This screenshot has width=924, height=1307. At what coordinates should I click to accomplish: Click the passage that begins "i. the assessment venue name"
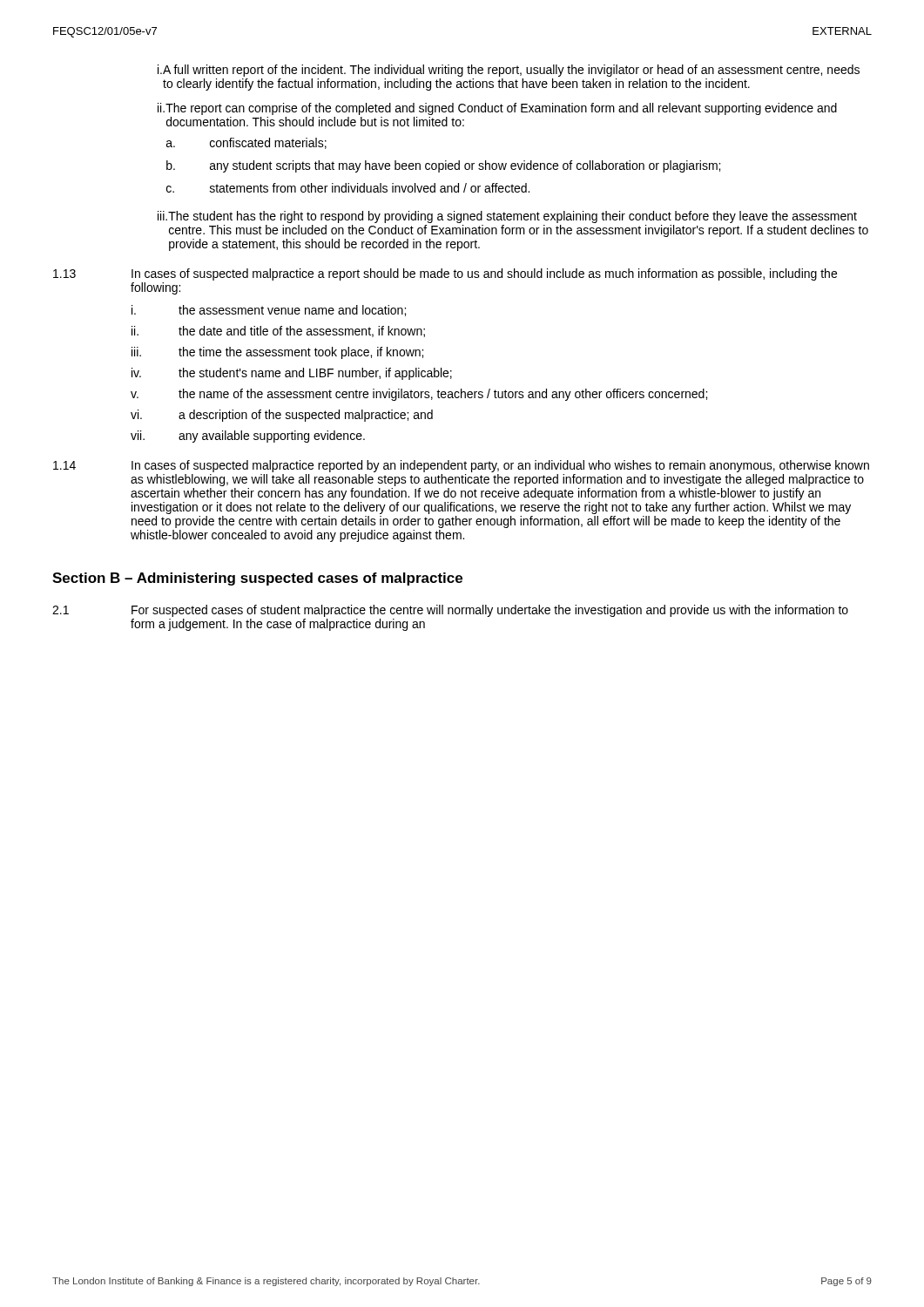269,310
